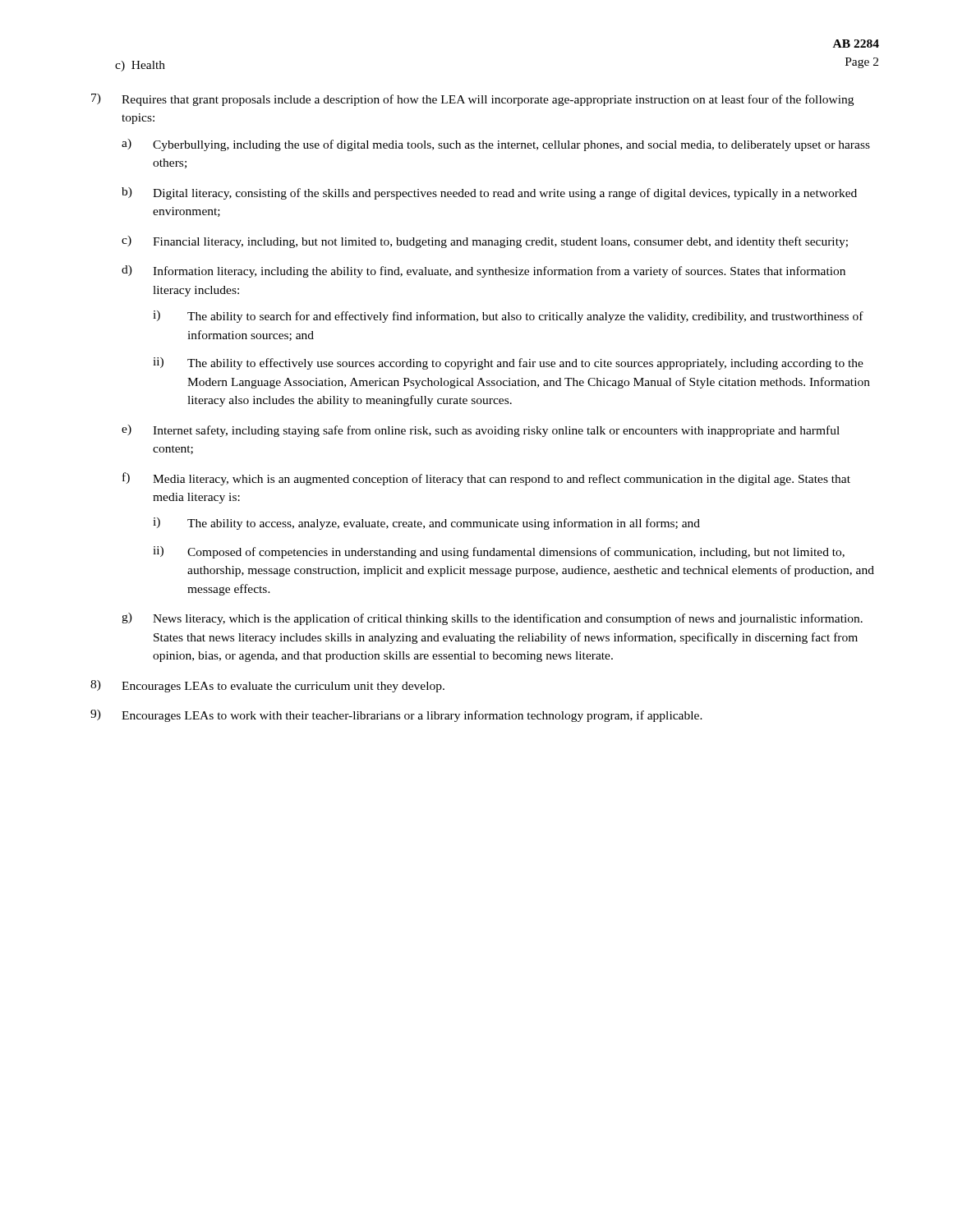953x1232 pixels.
Task: Select the region starting "a) Cyberbullying, including the"
Action: click(500, 154)
